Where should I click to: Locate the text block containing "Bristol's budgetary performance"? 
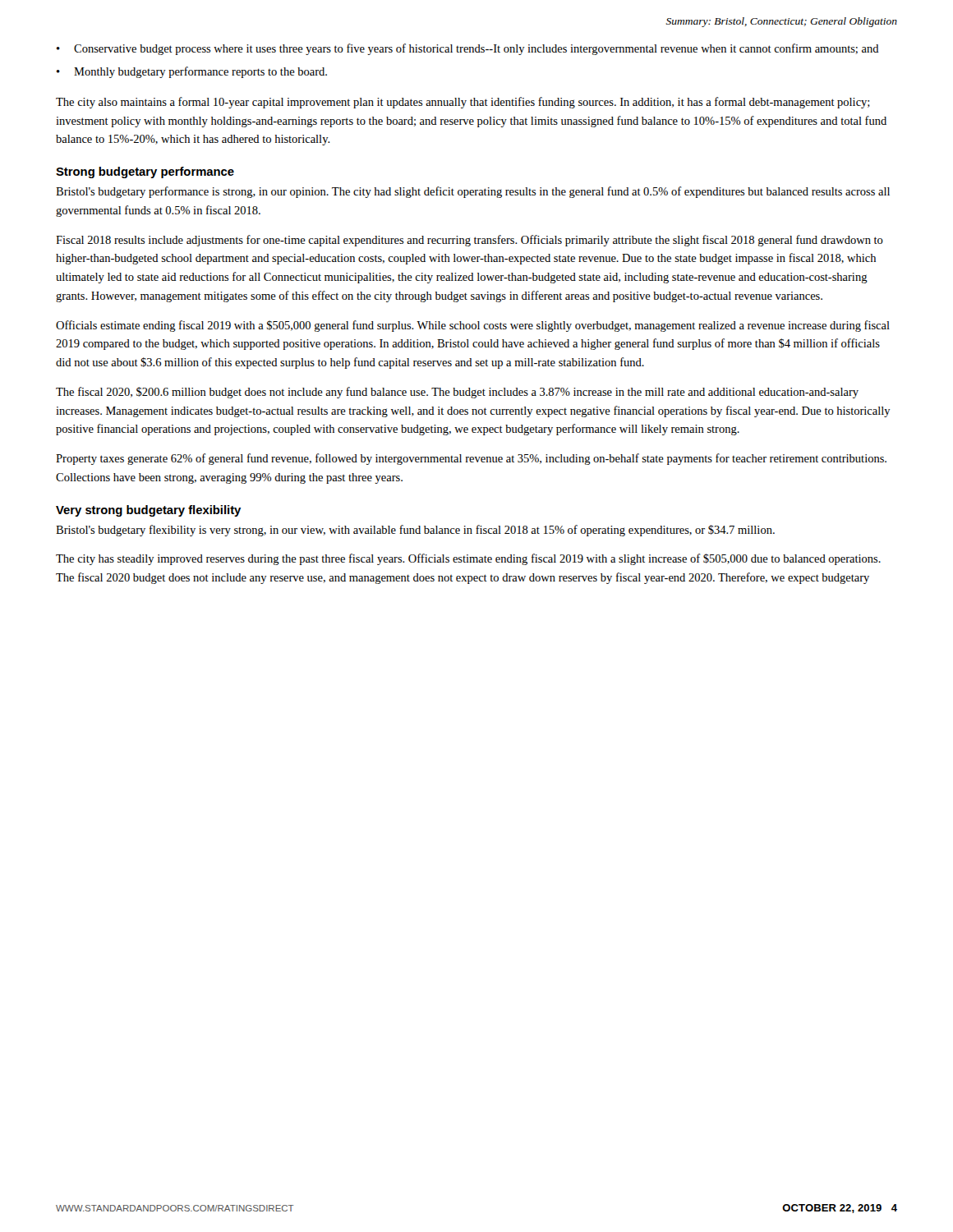(x=473, y=201)
